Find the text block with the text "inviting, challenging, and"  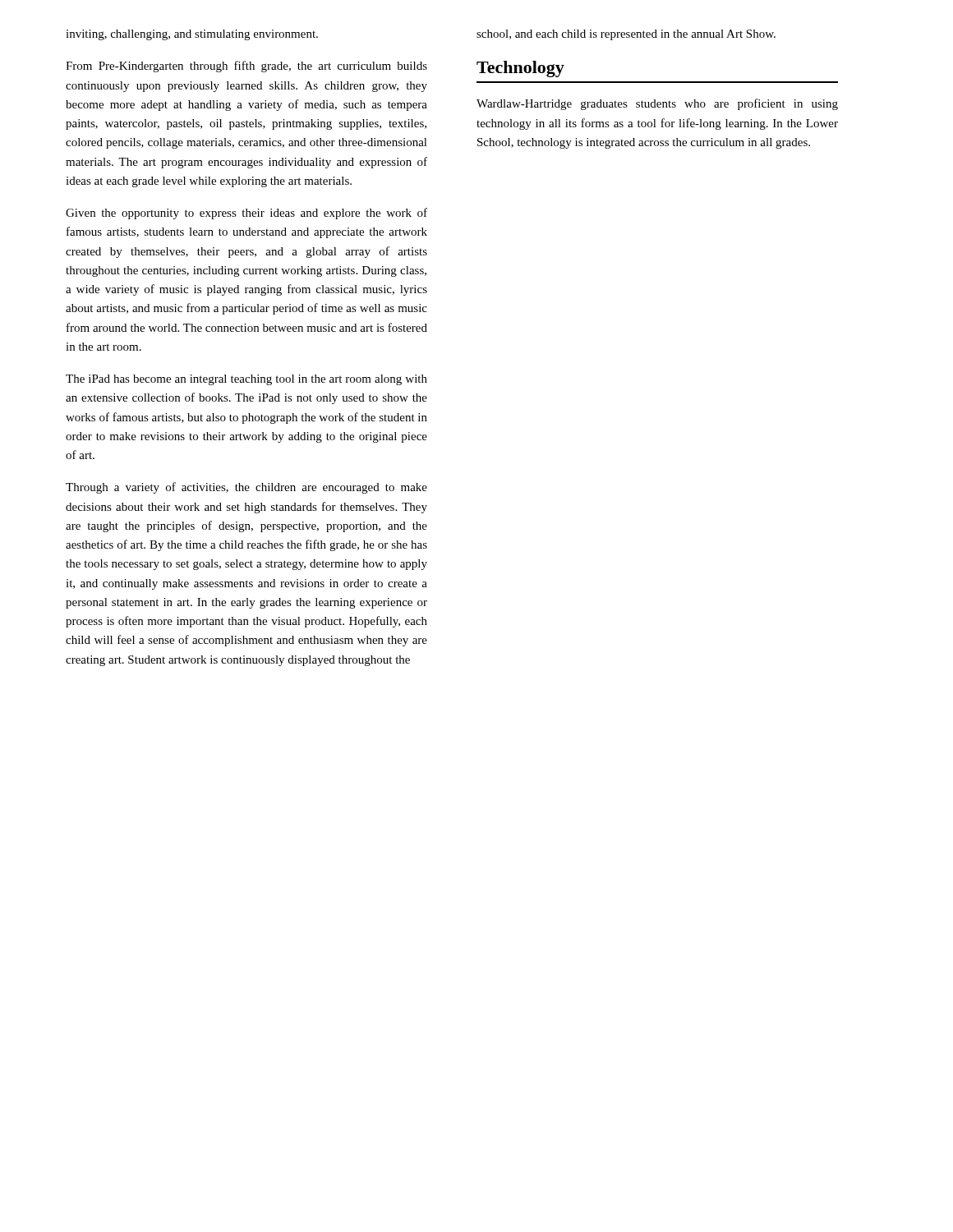click(x=246, y=34)
